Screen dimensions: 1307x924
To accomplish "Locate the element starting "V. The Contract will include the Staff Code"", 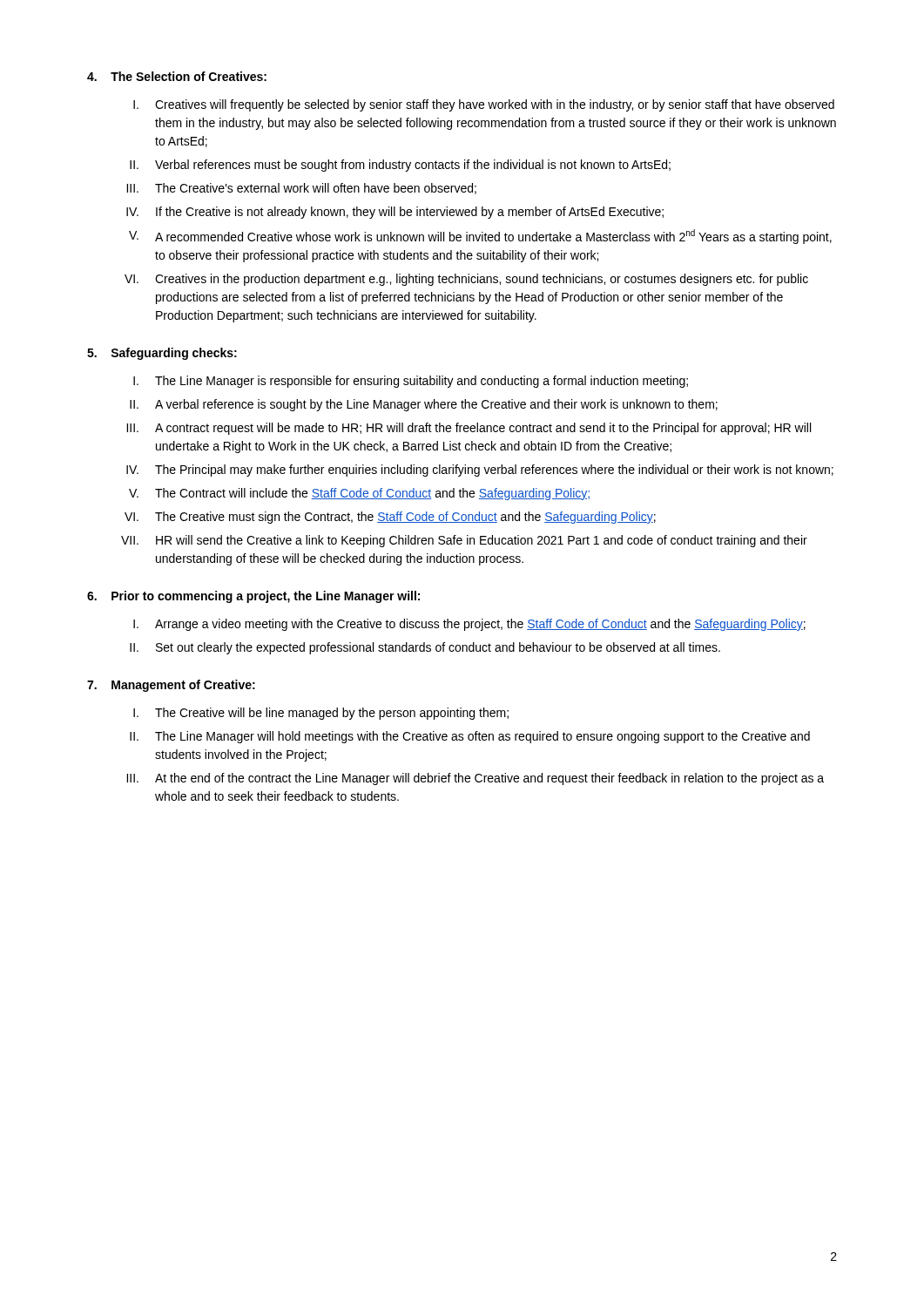I will (462, 493).
